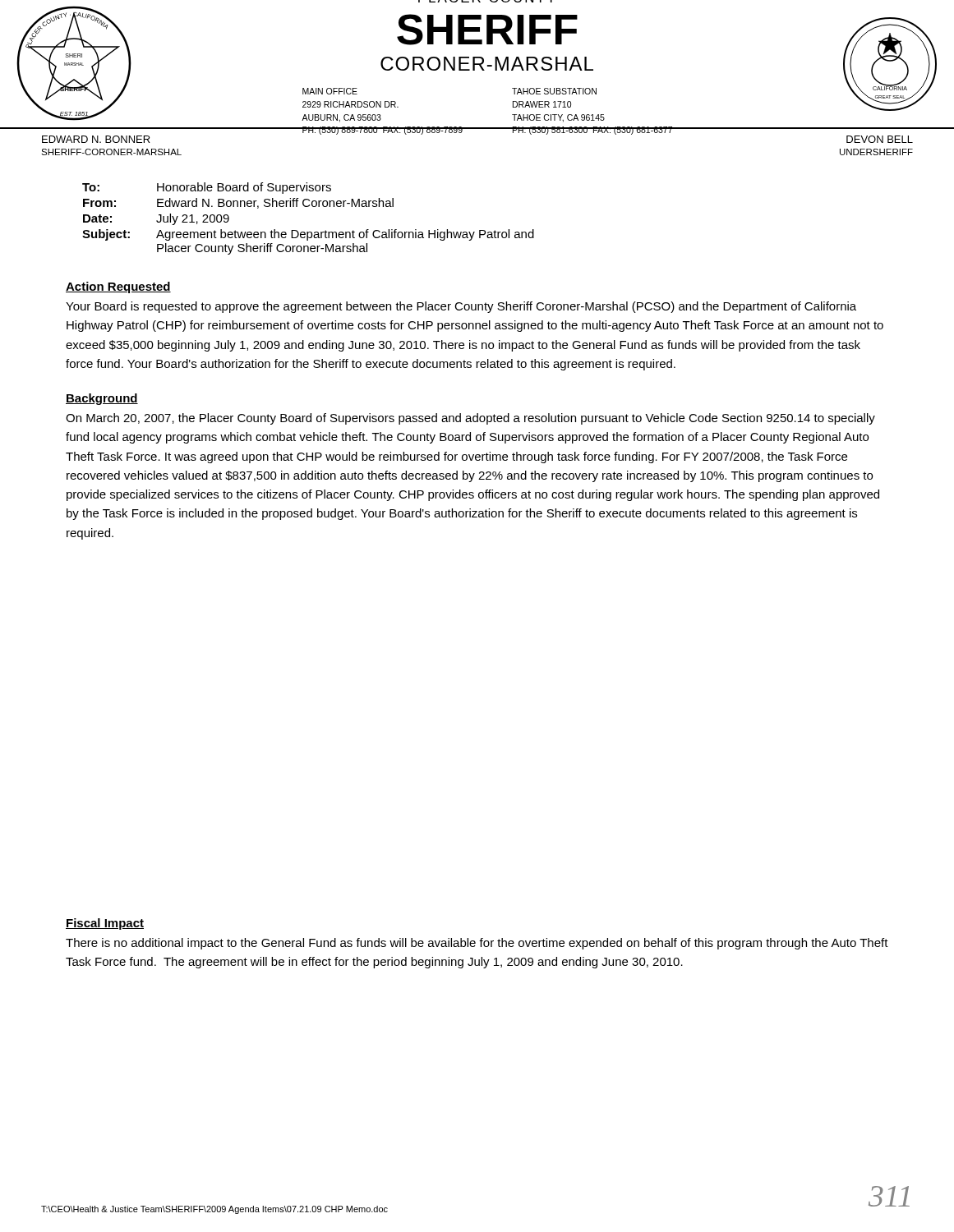Click on the section header with the text "Fiscal Impact"

[x=105, y=923]
